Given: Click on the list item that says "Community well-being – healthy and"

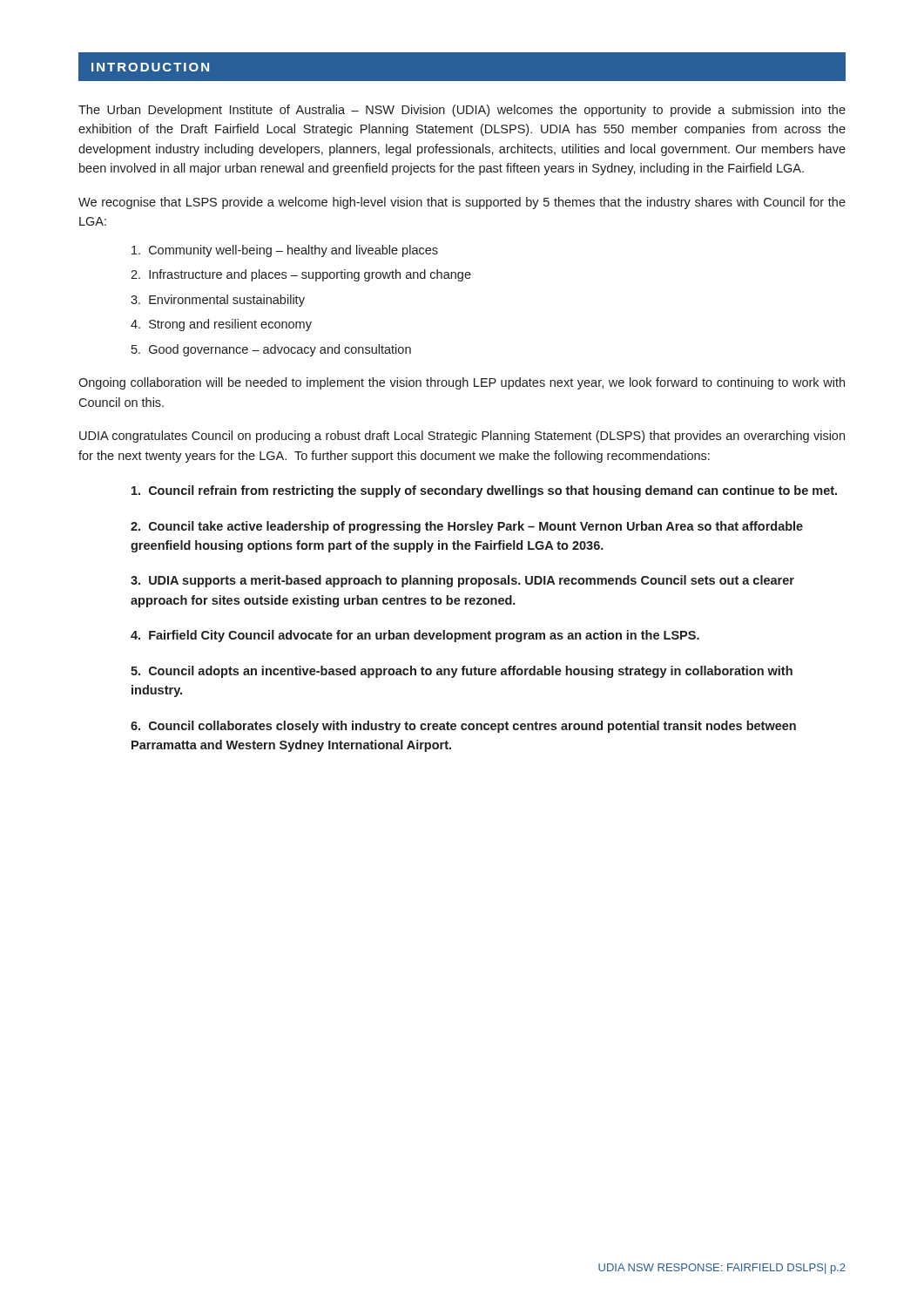Looking at the screenshot, I should 284,250.
